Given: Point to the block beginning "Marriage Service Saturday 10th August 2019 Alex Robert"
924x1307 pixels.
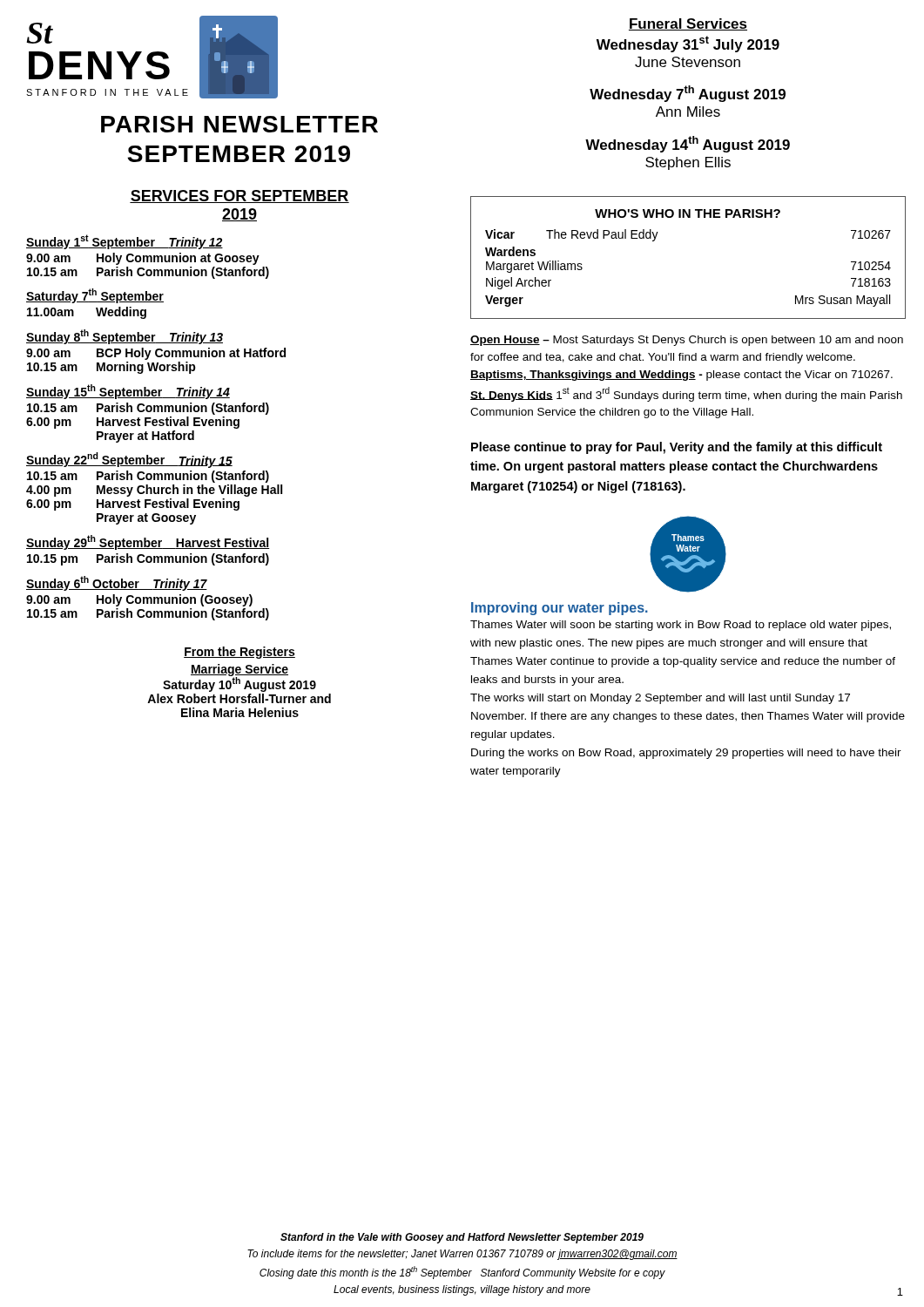Looking at the screenshot, I should (240, 691).
